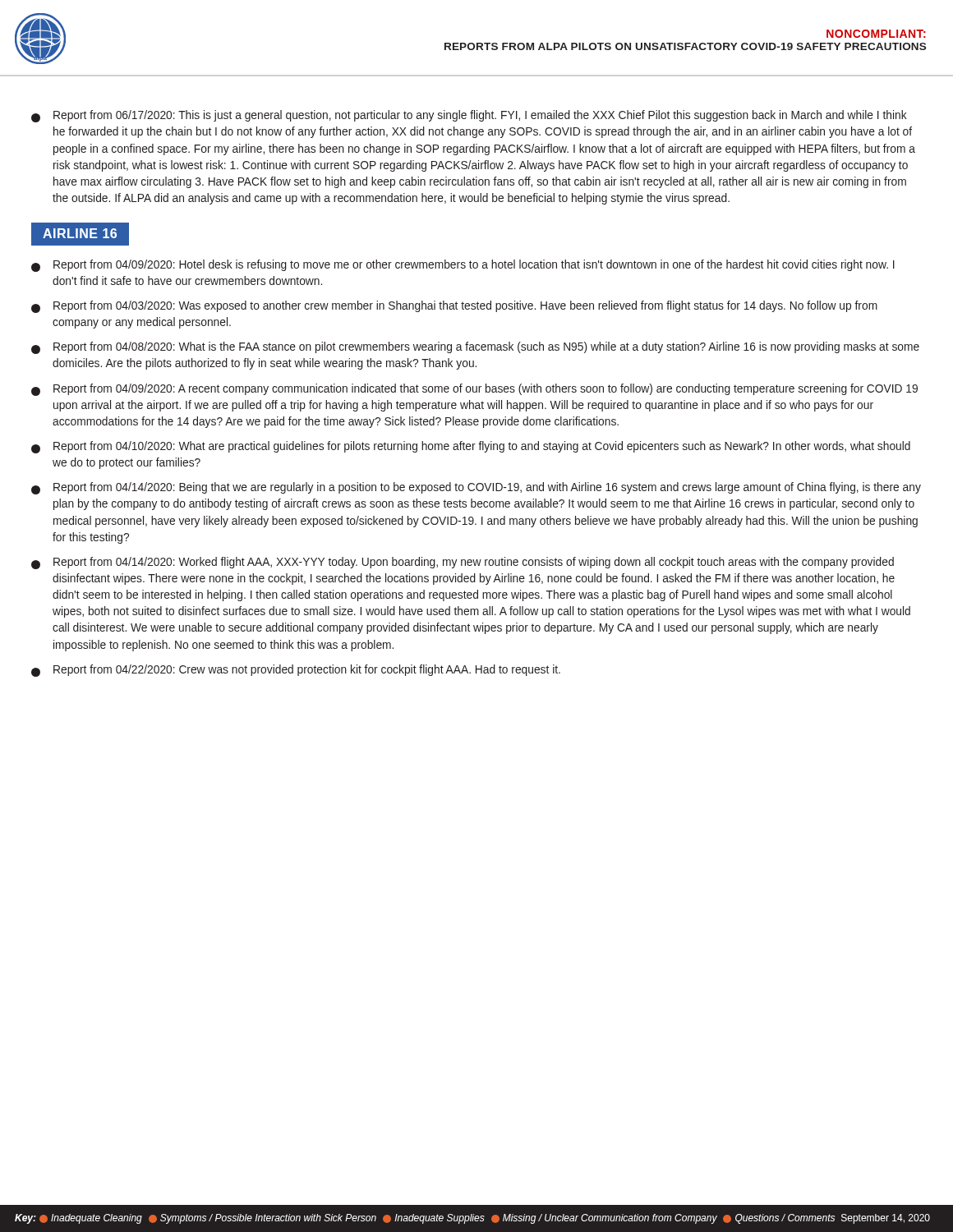953x1232 pixels.
Task: Point to the region starting "Report from 04/08/2020:"
Action: 476,356
